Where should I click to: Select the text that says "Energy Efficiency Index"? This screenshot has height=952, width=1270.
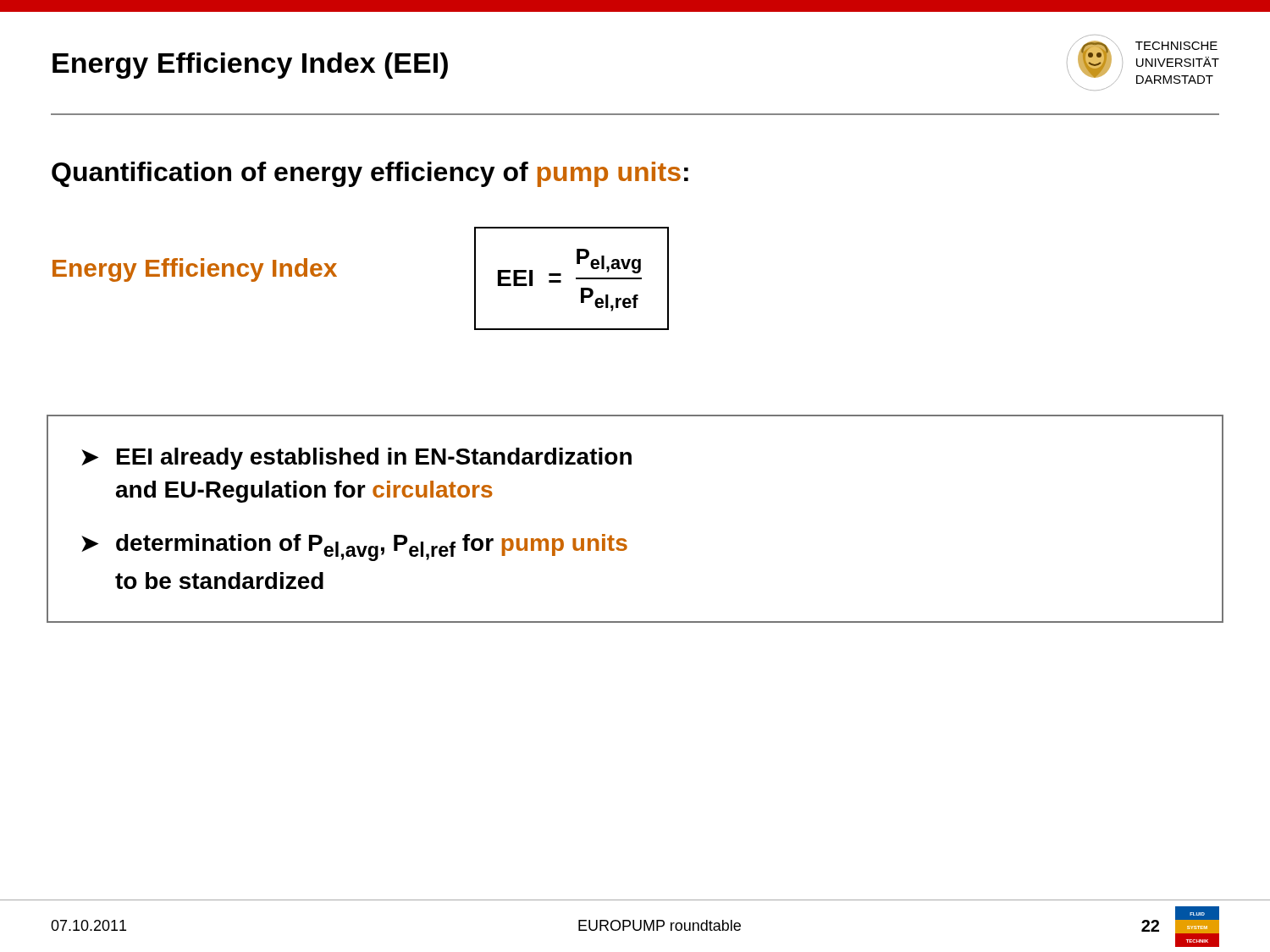[194, 268]
